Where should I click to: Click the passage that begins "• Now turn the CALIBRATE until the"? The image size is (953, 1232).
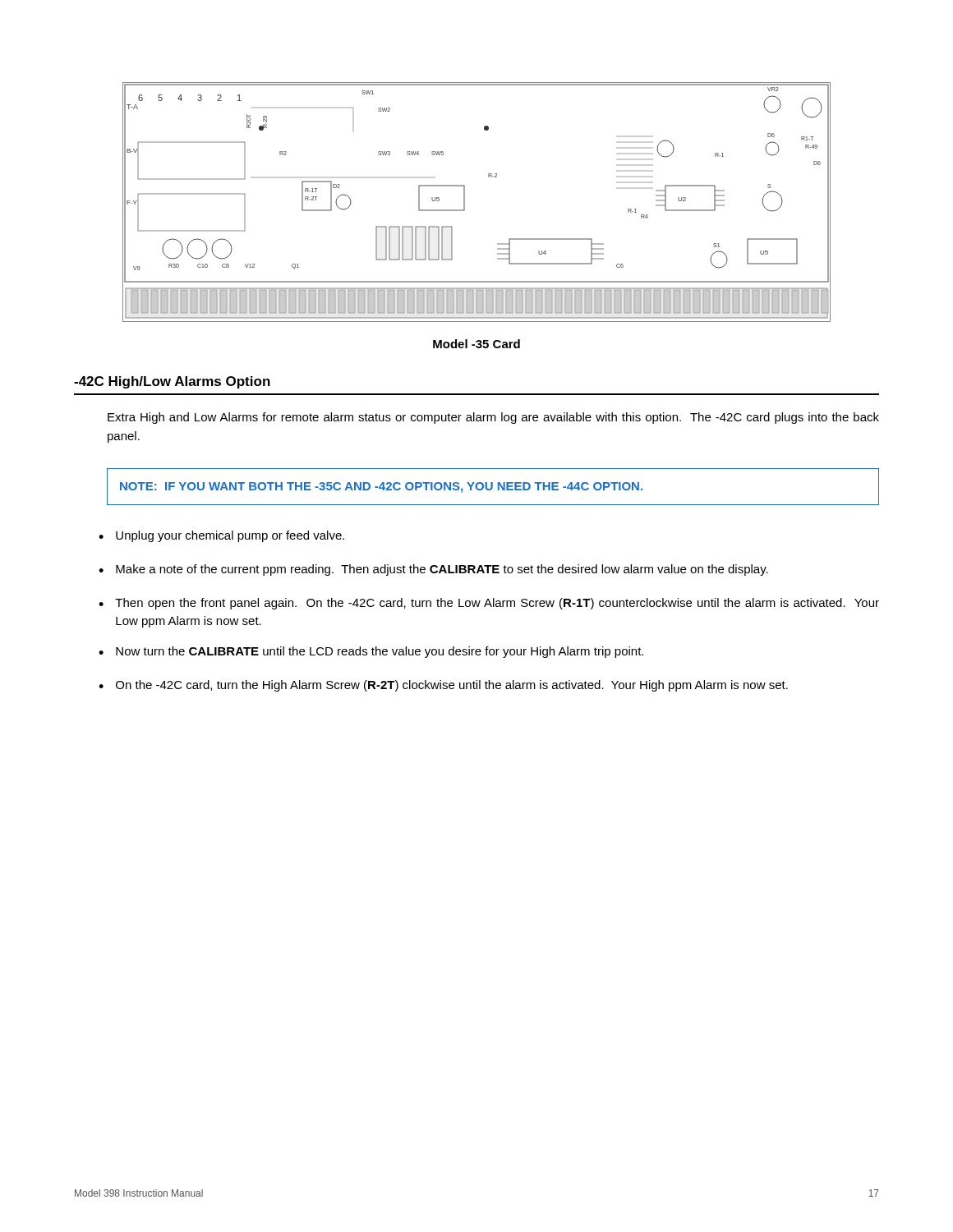(489, 653)
